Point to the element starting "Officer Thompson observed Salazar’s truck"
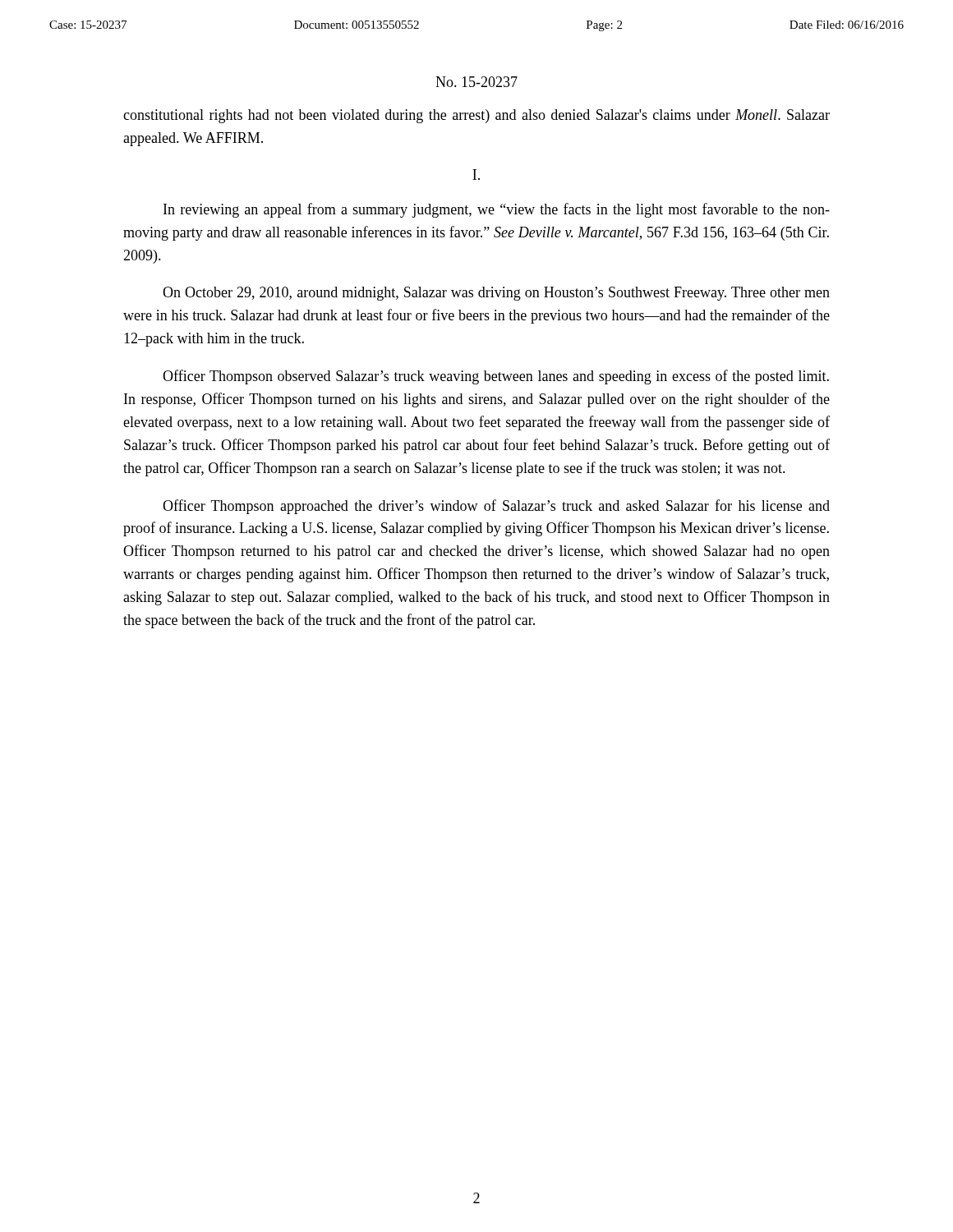953x1232 pixels. coord(476,422)
